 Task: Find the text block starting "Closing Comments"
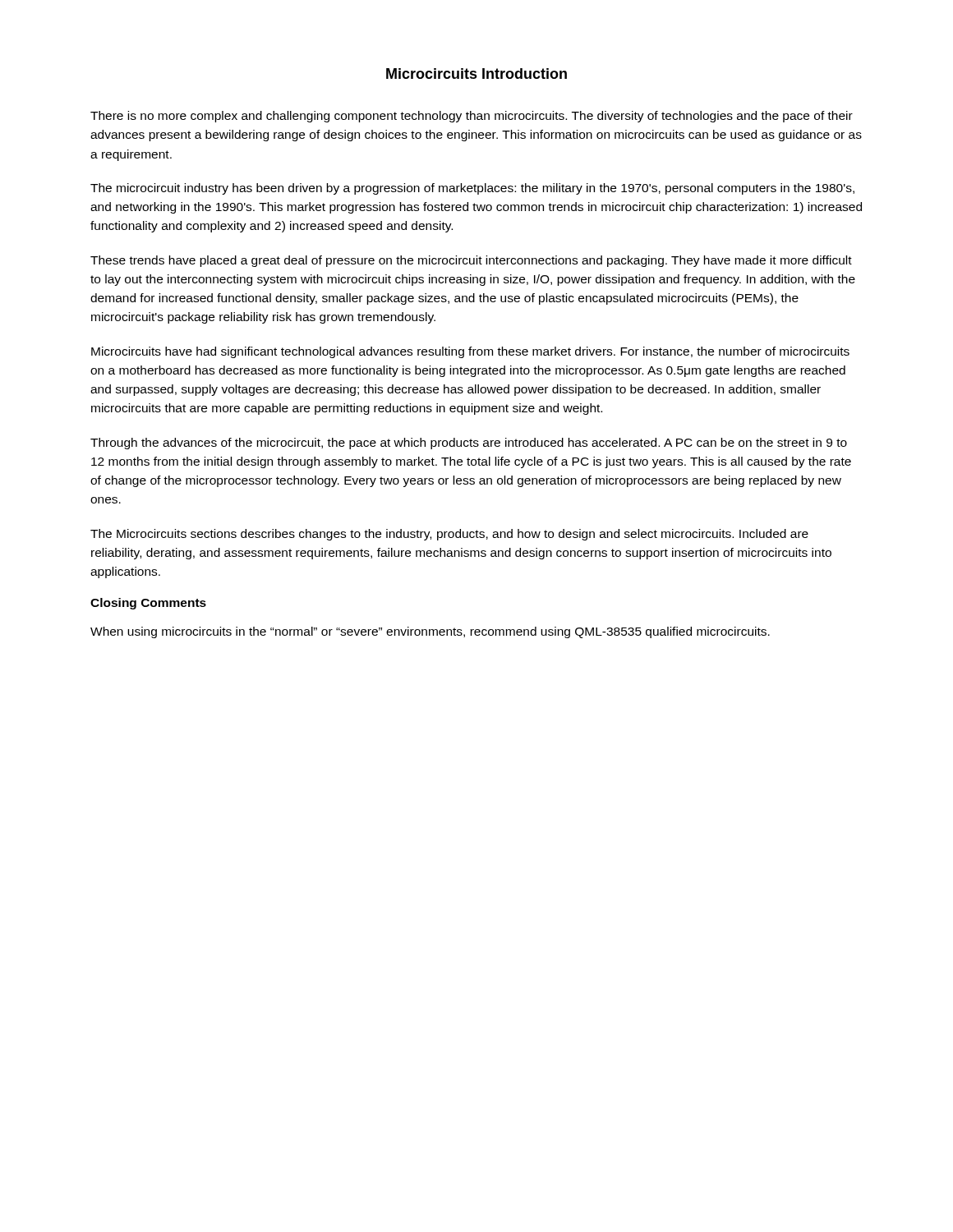[148, 603]
